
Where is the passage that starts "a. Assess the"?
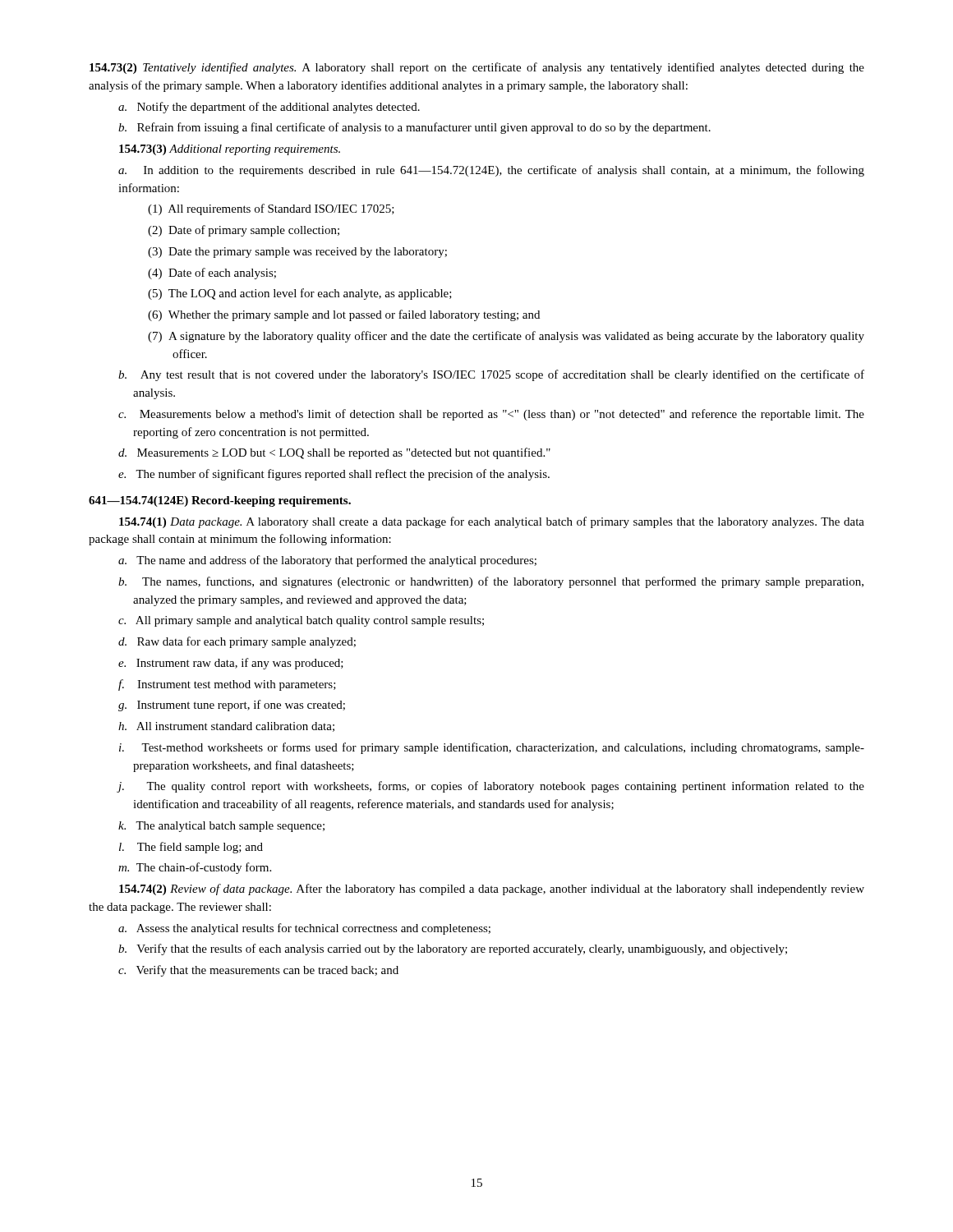491,928
